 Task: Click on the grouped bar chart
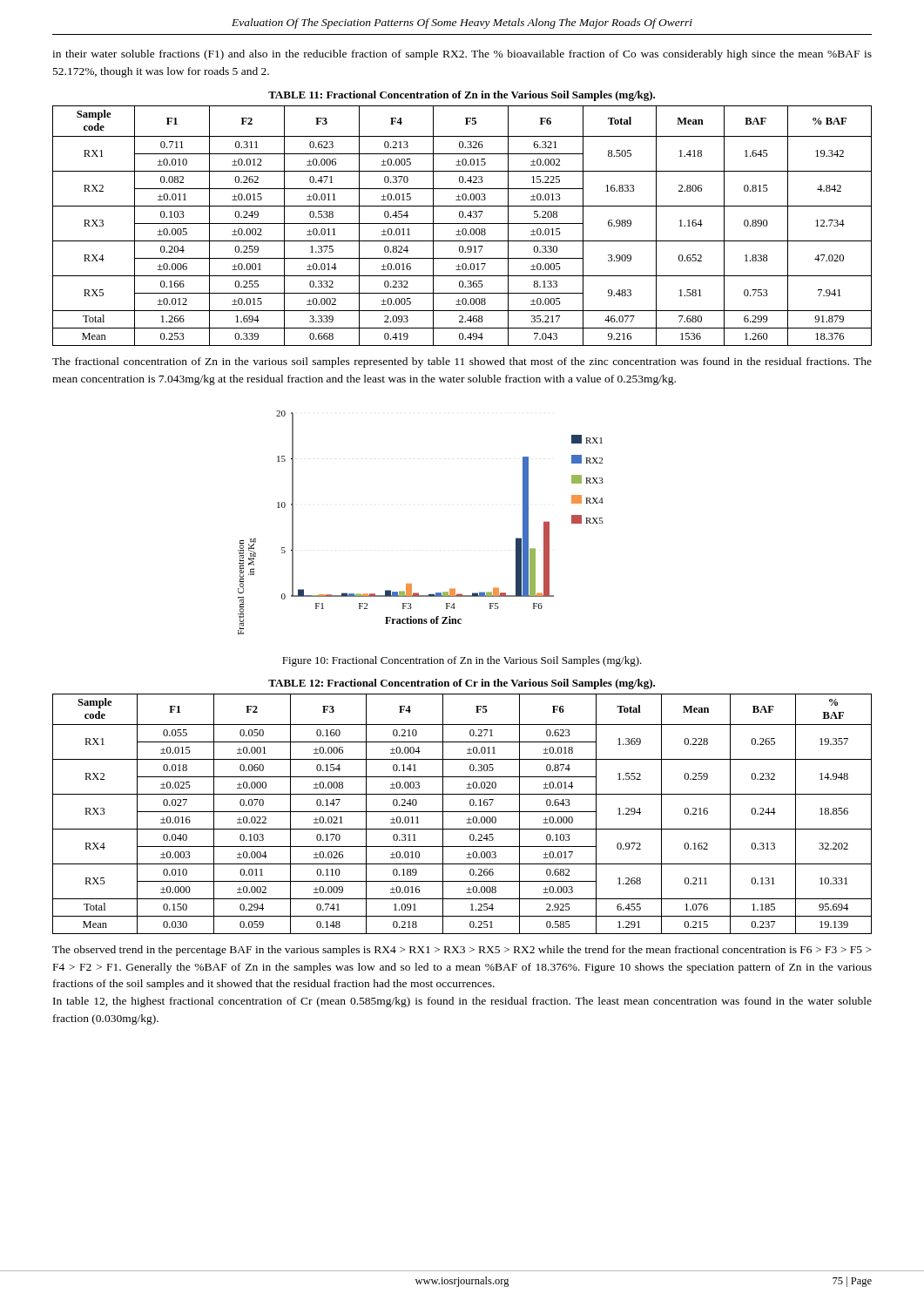point(462,524)
